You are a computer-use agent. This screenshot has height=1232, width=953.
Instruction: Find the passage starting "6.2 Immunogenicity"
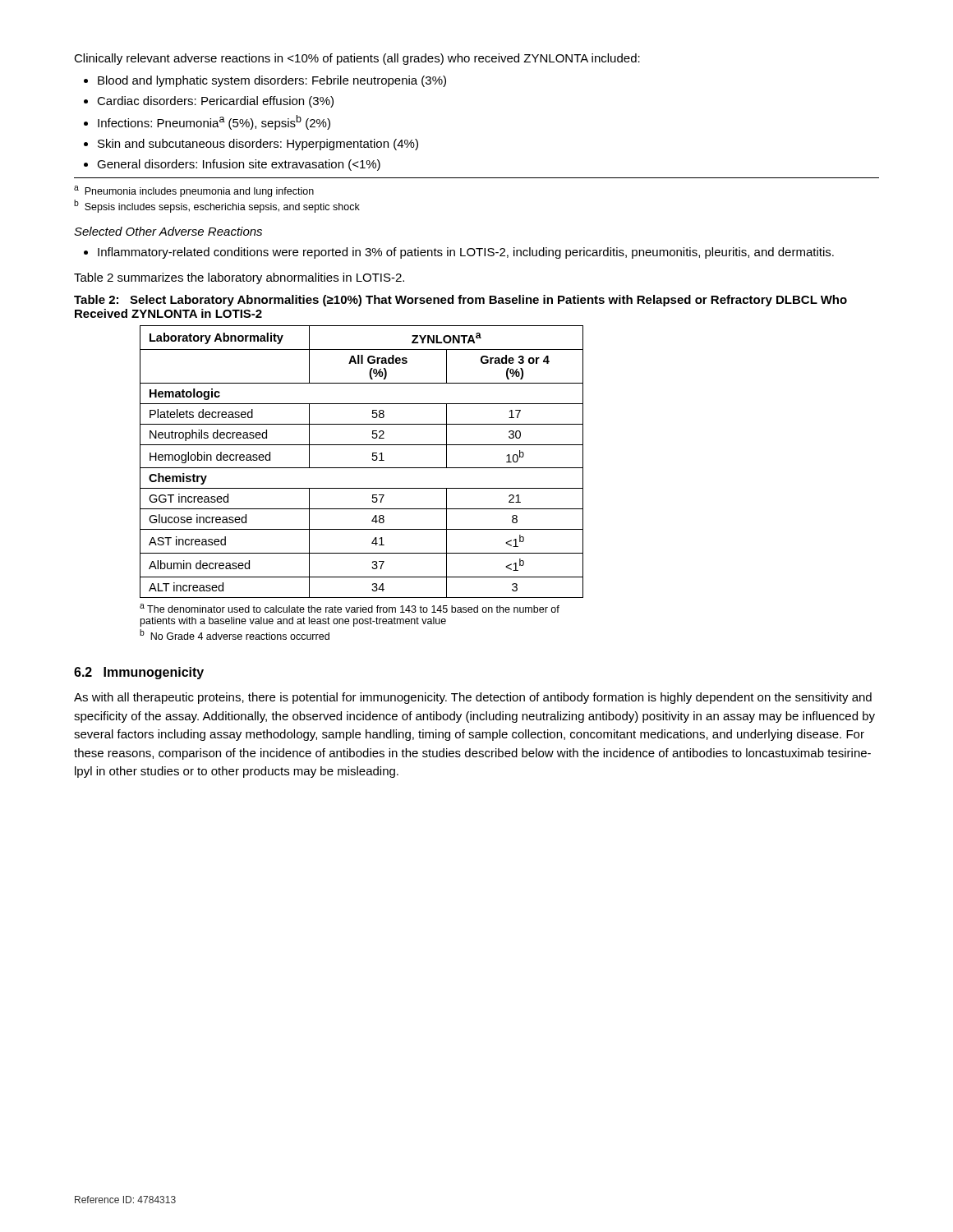coord(139,673)
